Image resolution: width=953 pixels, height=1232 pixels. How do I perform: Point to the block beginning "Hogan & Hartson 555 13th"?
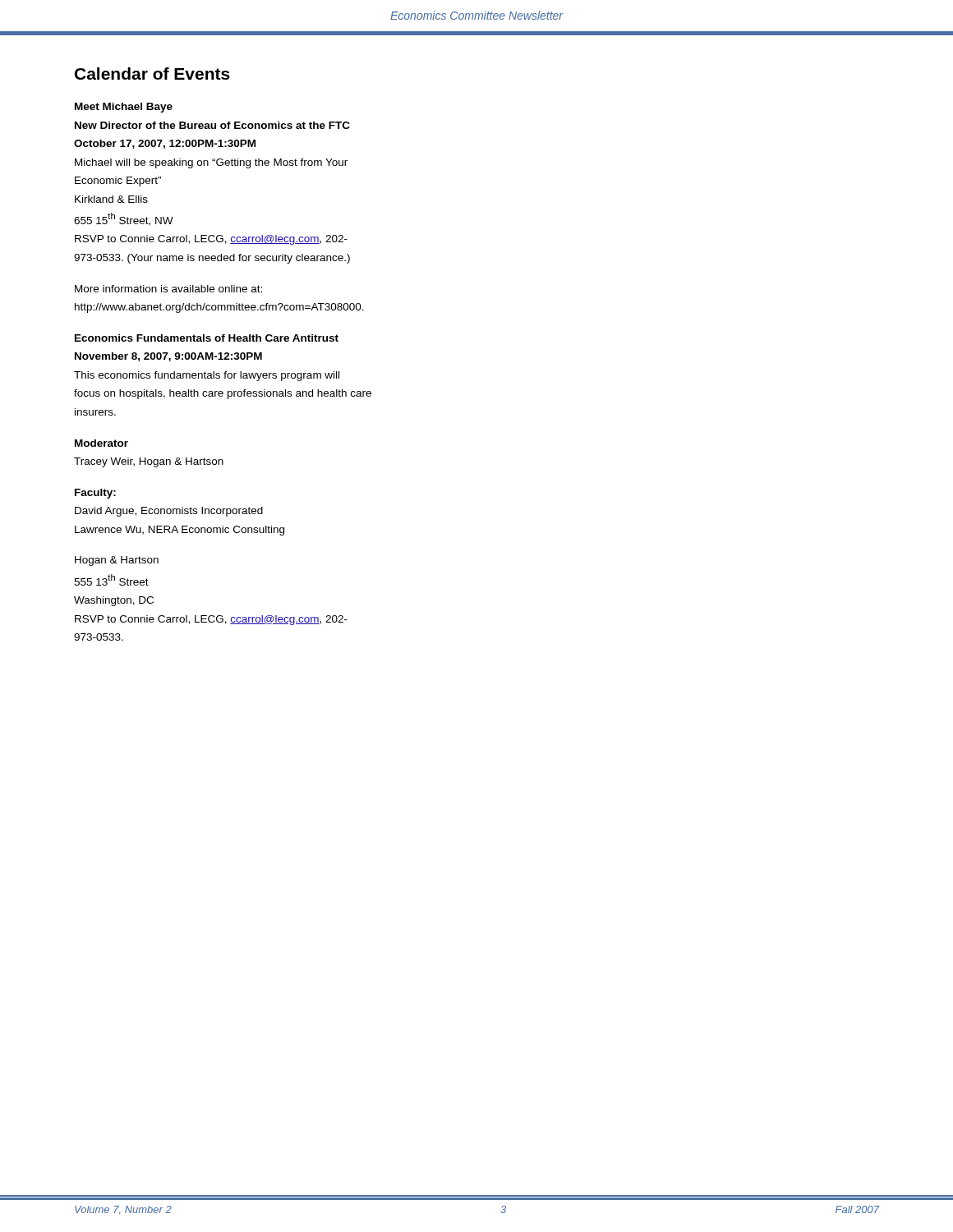coord(117,561)
